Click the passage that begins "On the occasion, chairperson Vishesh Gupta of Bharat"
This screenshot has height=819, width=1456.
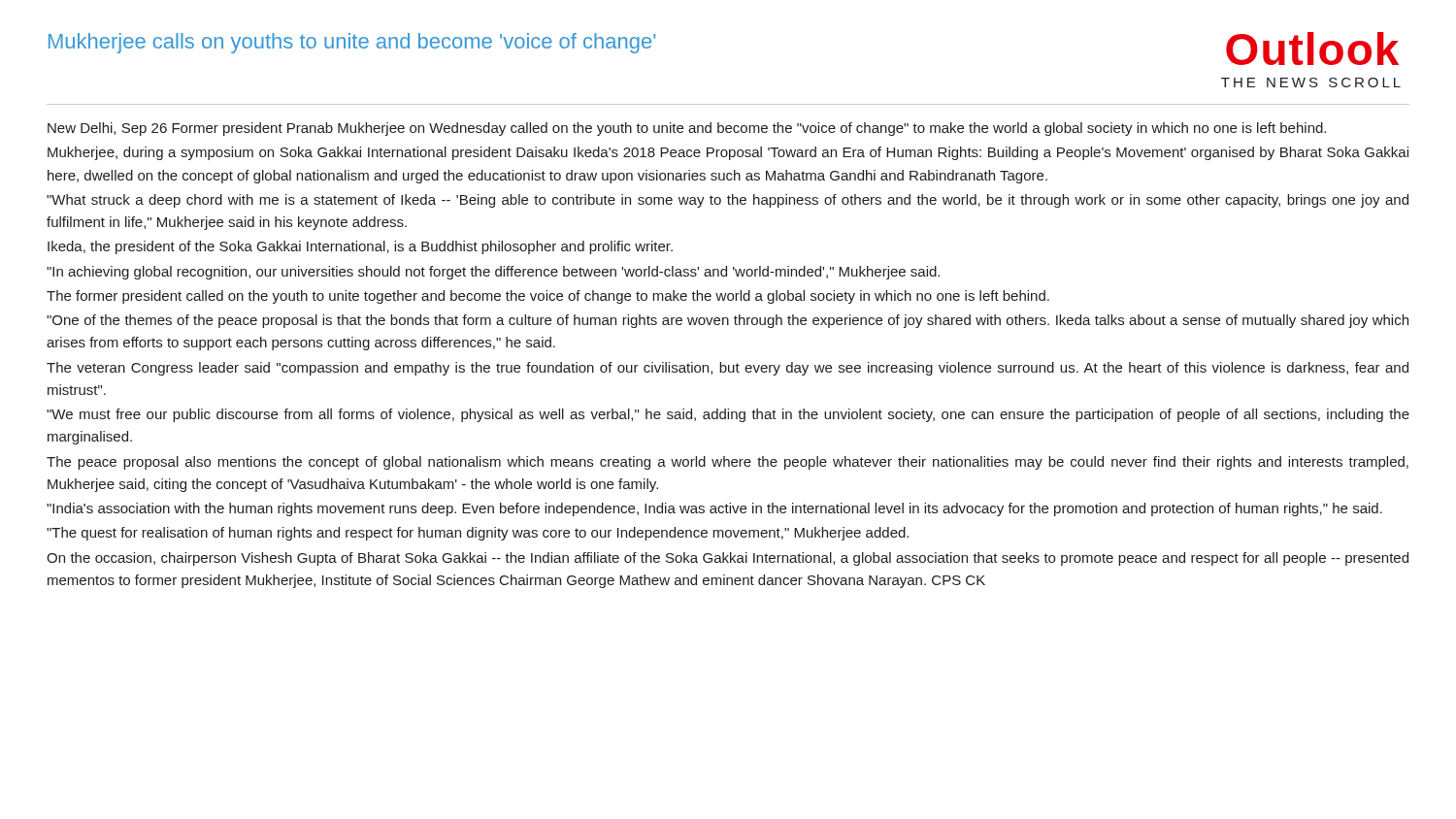click(x=728, y=568)
